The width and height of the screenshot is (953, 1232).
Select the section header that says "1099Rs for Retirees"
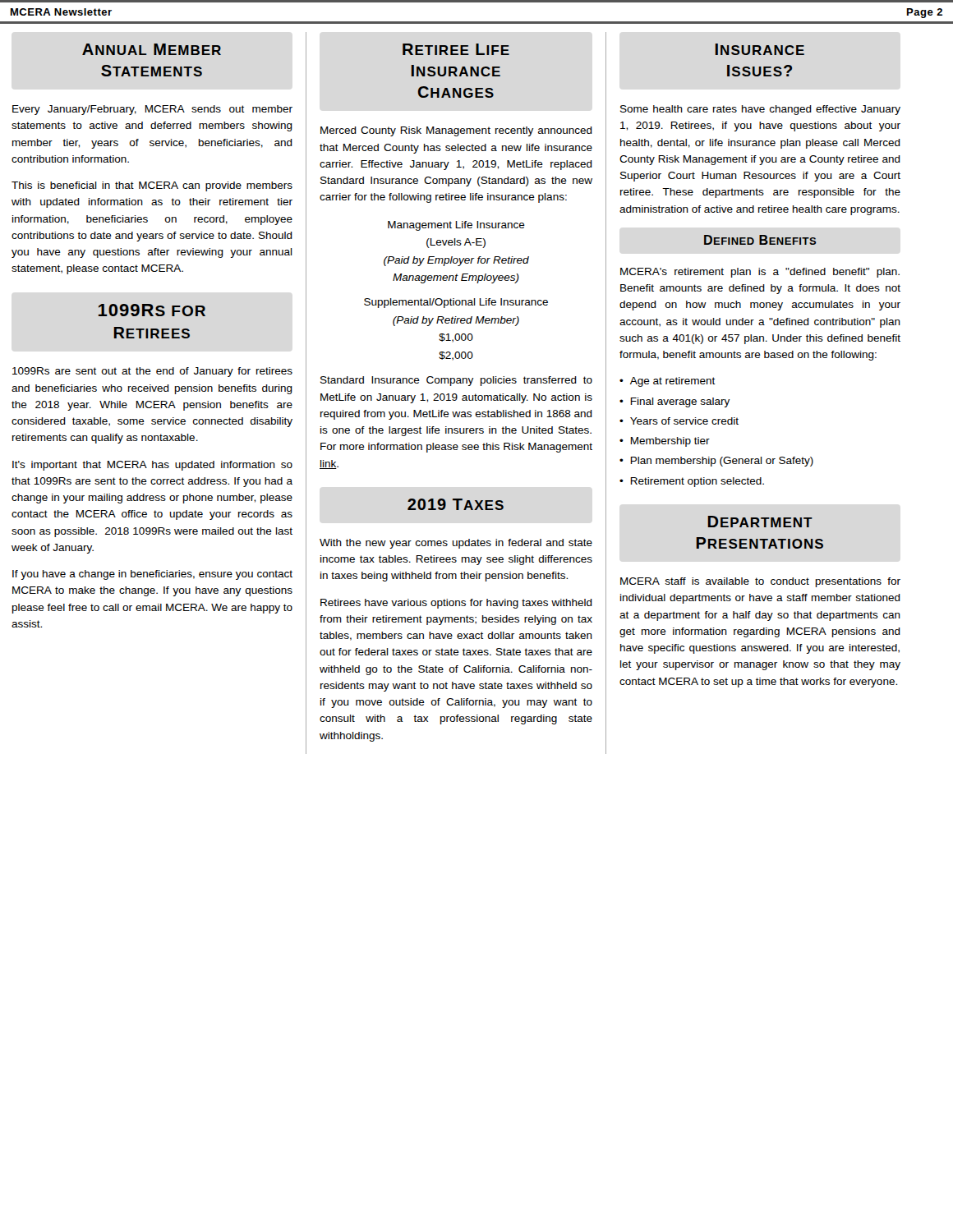click(152, 321)
